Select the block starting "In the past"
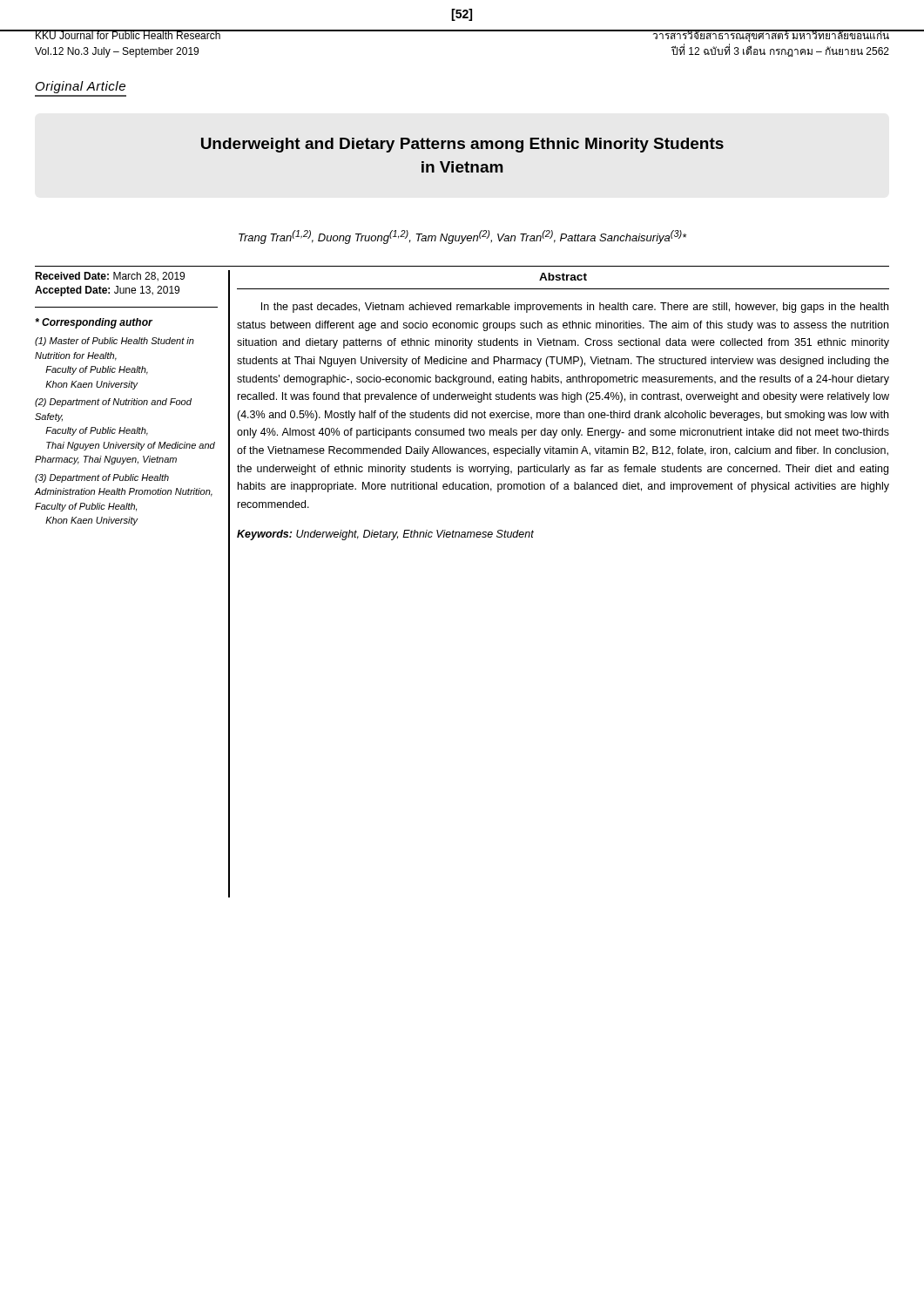 pos(563,406)
